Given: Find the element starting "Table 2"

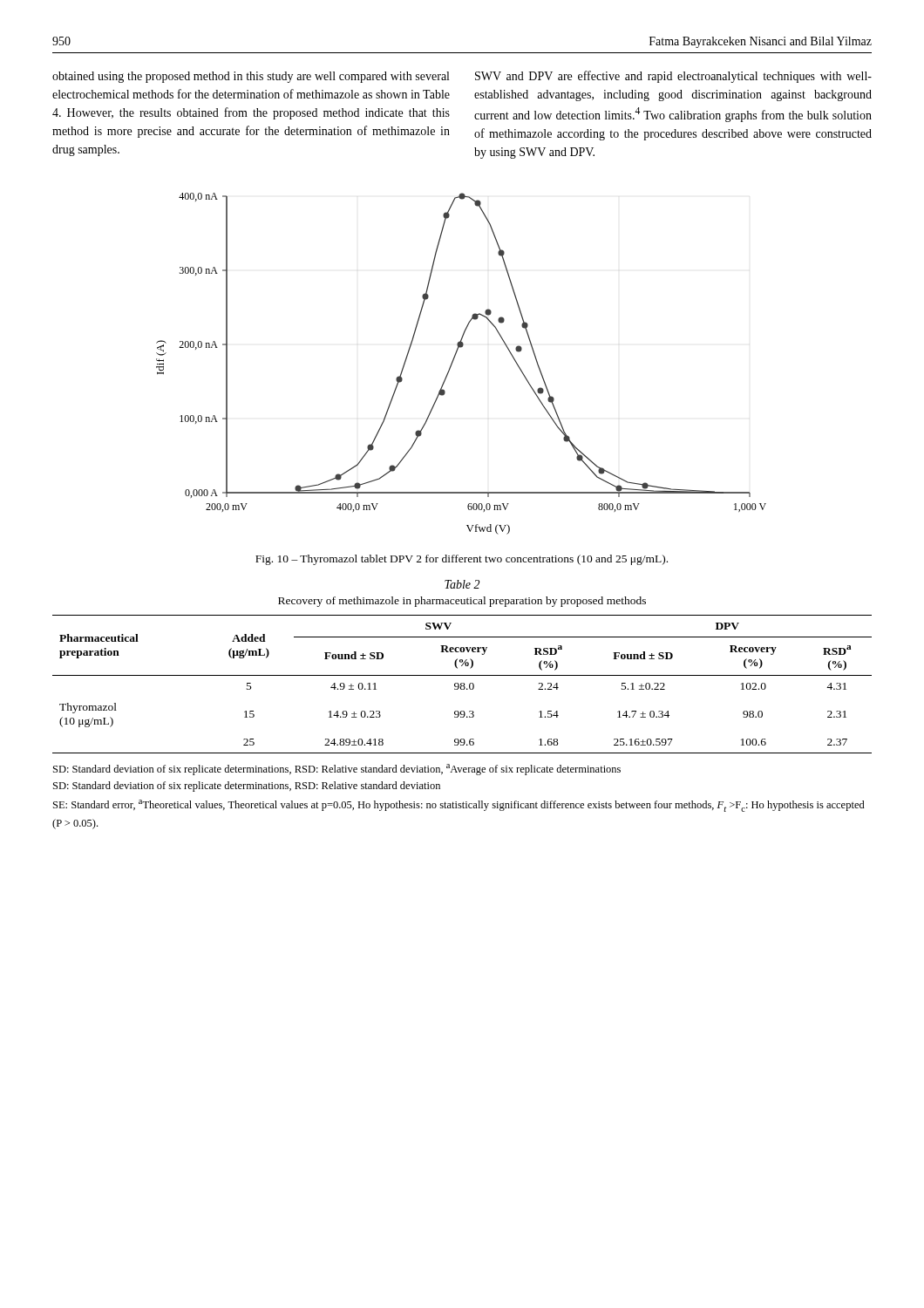Looking at the screenshot, I should (x=462, y=584).
